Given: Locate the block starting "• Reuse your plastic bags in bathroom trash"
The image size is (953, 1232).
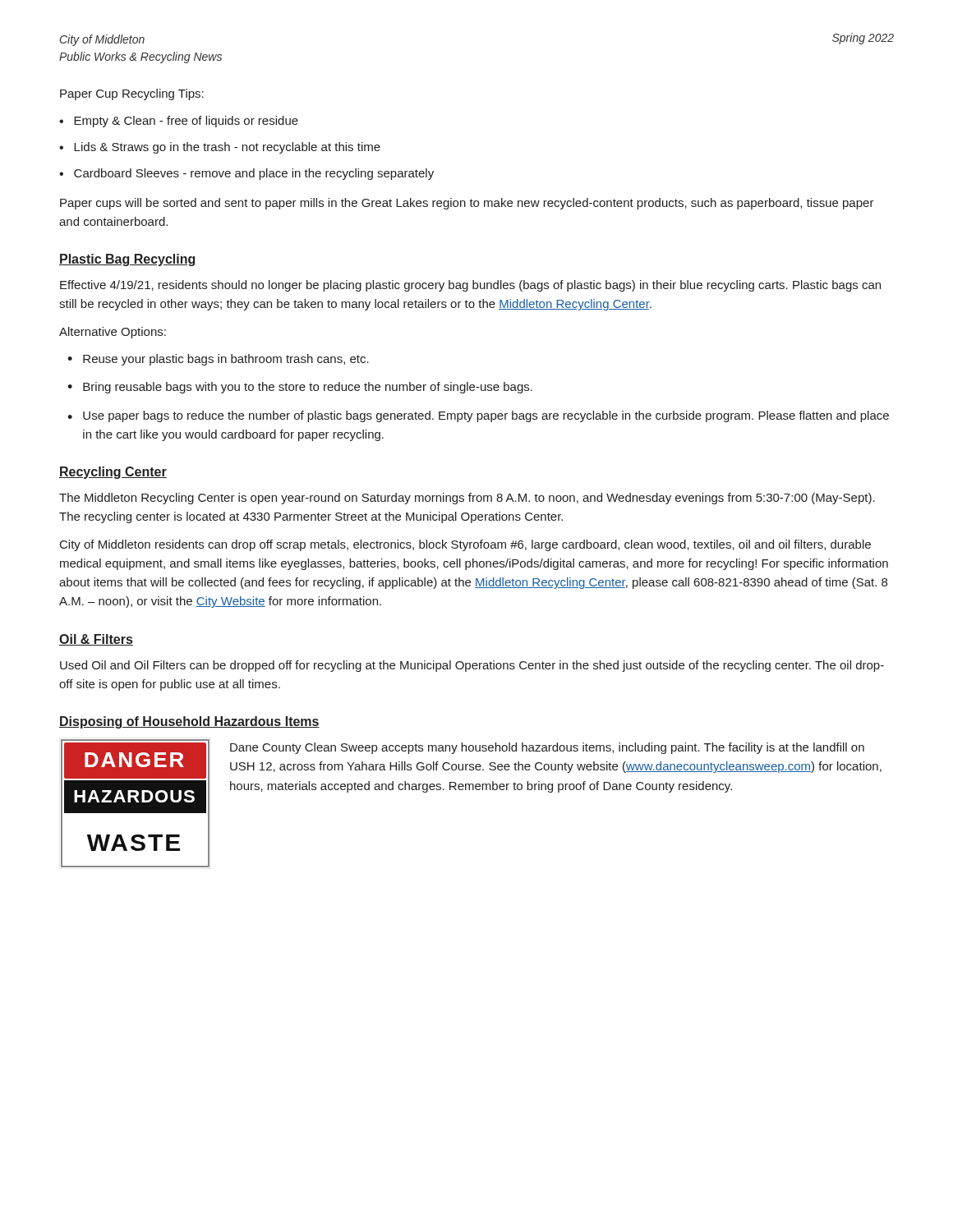Looking at the screenshot, I should coord(218,359).
